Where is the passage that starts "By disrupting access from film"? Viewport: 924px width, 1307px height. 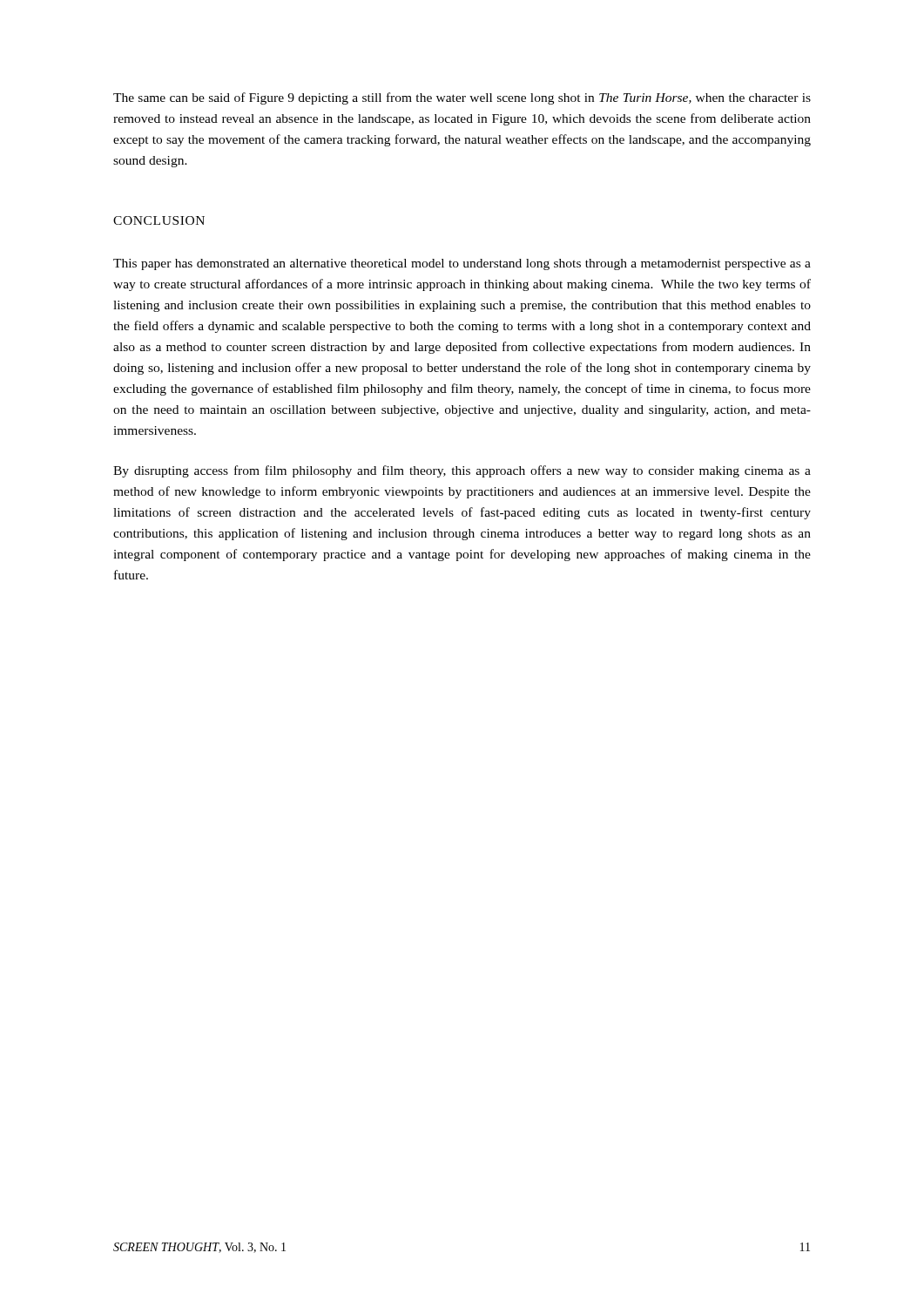coord(462,523)
